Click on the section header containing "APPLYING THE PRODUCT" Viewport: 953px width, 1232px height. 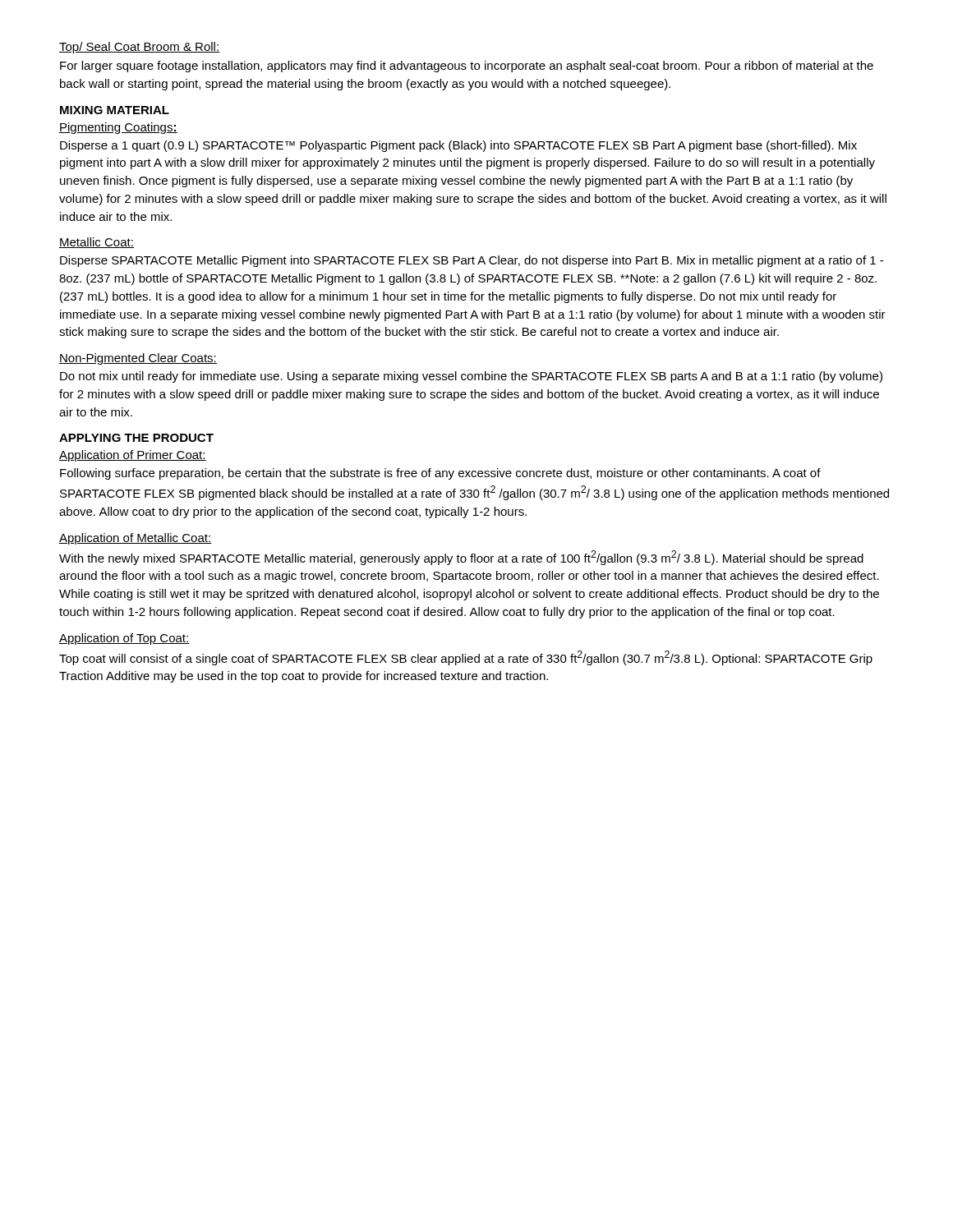(136, 438)
